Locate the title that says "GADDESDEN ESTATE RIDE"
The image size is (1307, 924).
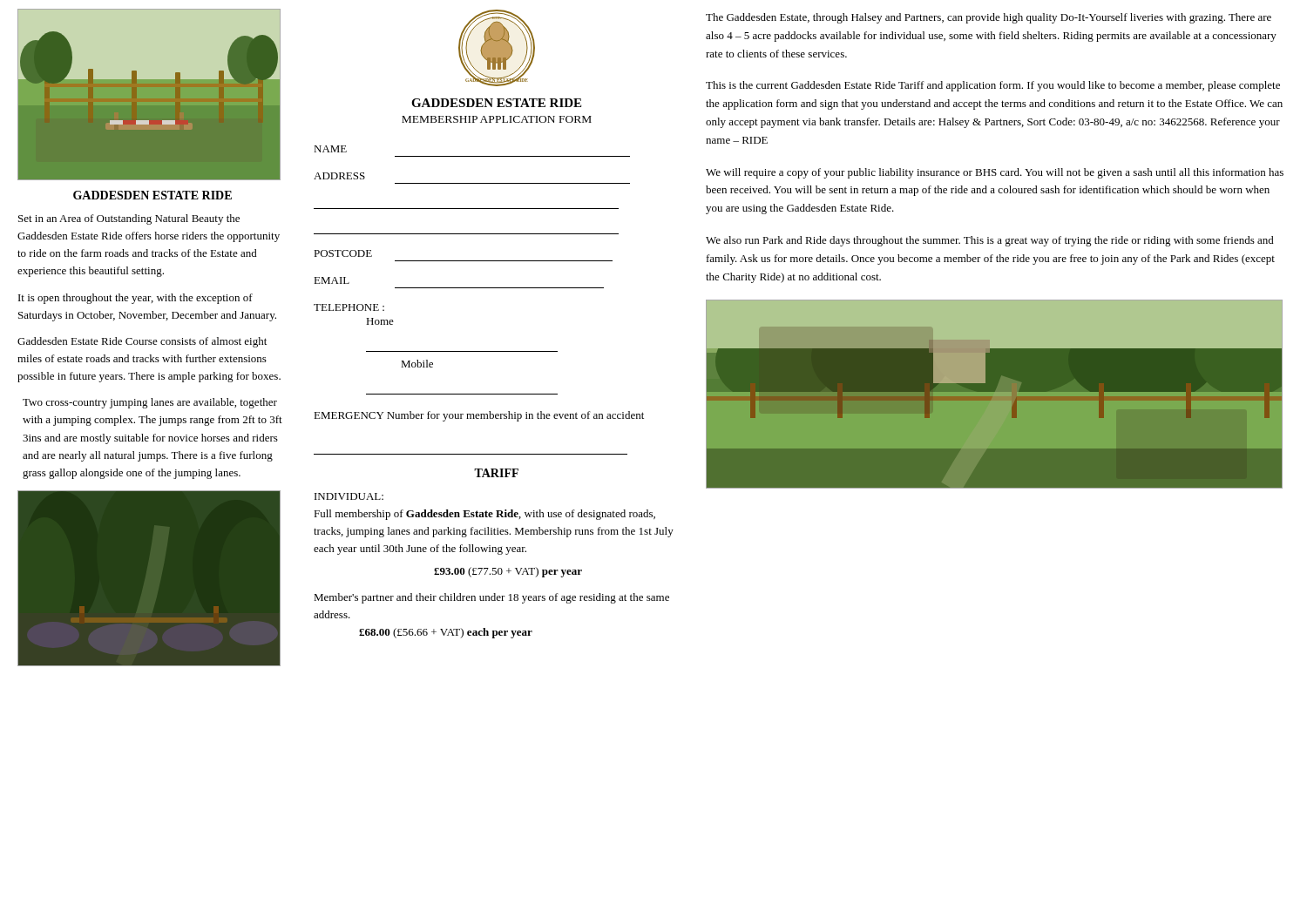click(x=497, y=103)
